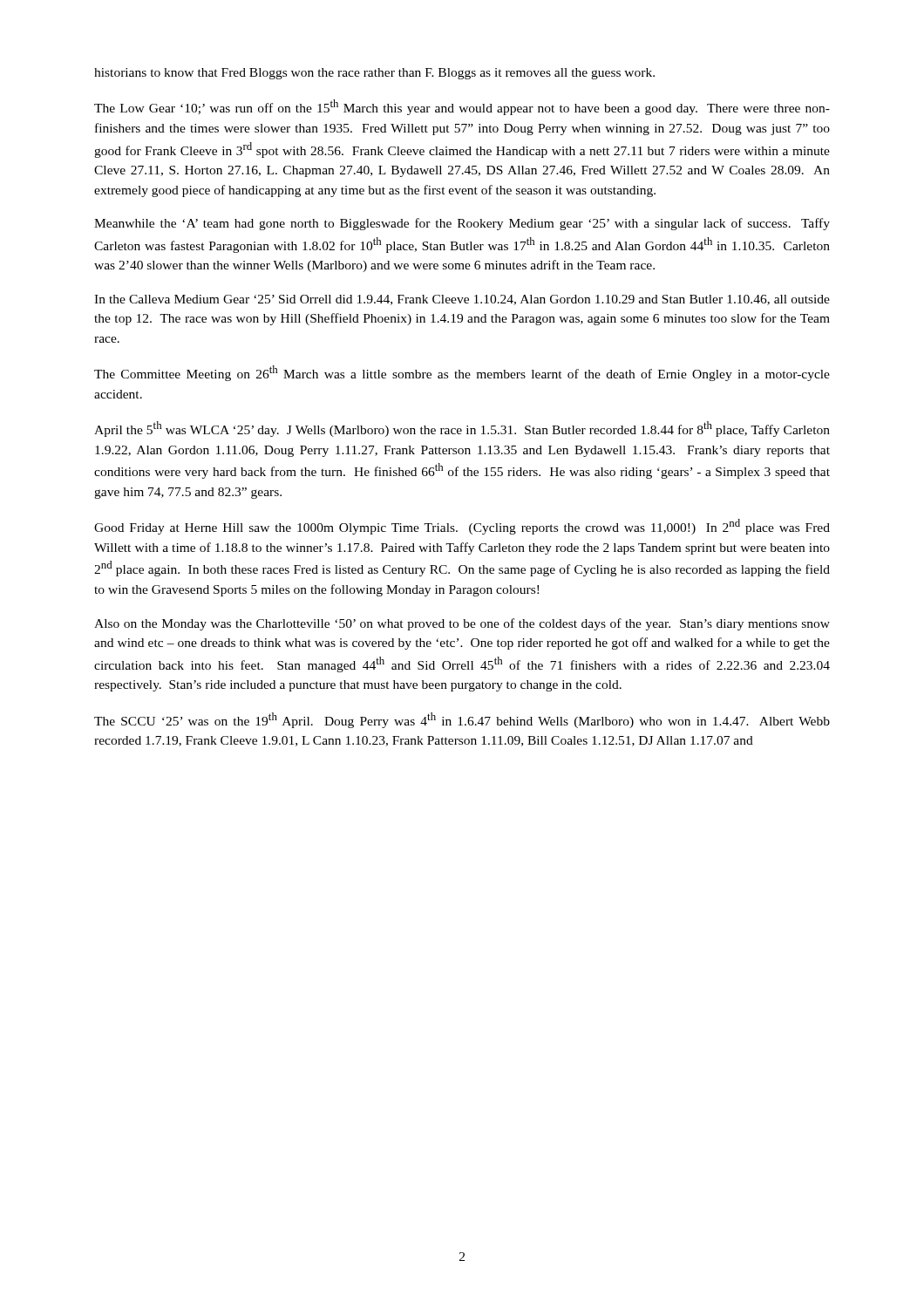Select the text starting "The Committee Meeting"
Screen dimensions: 1308x924
click(462, 382)
